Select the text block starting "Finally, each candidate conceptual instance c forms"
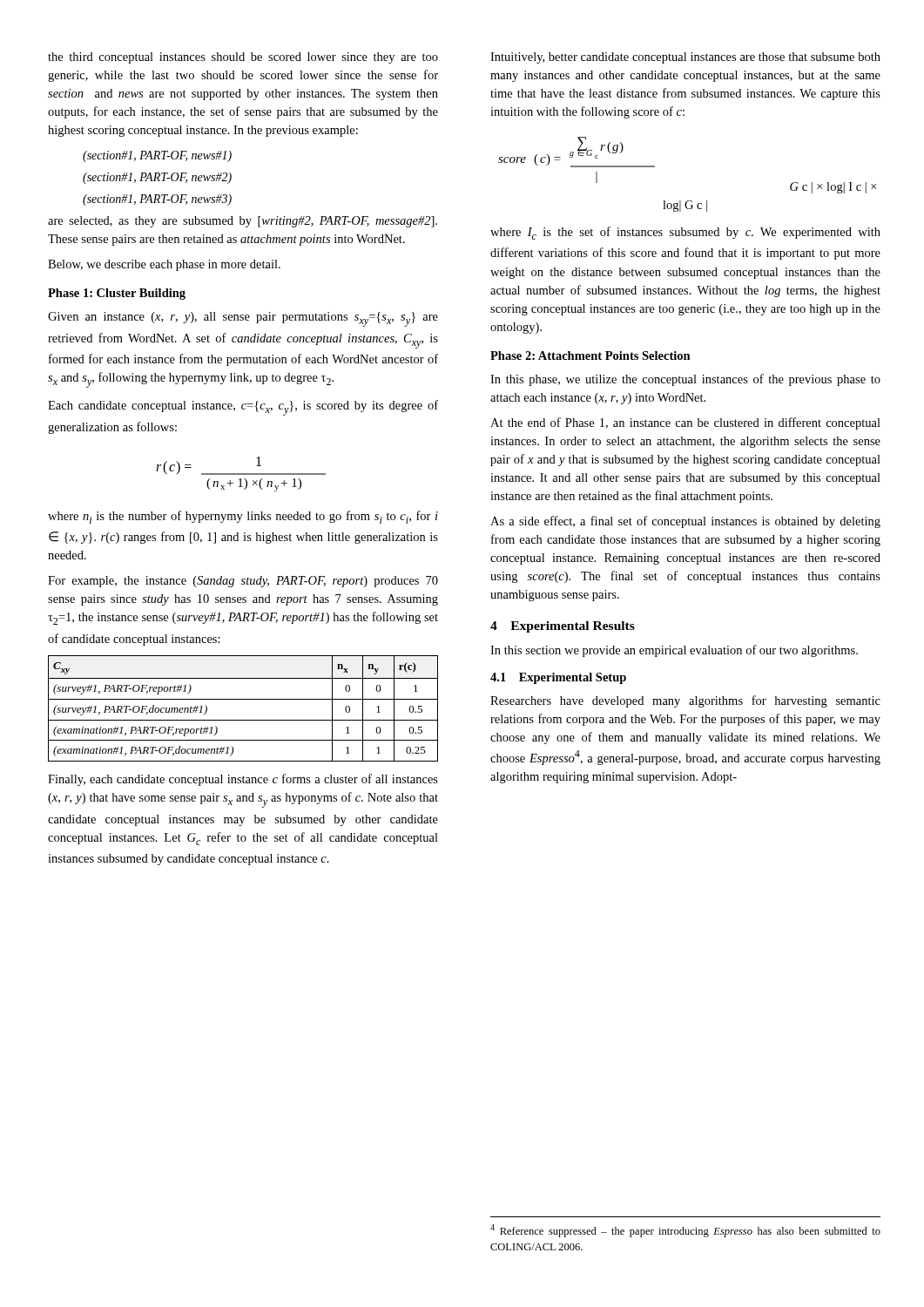924x1307 pixels. [243, 819]
